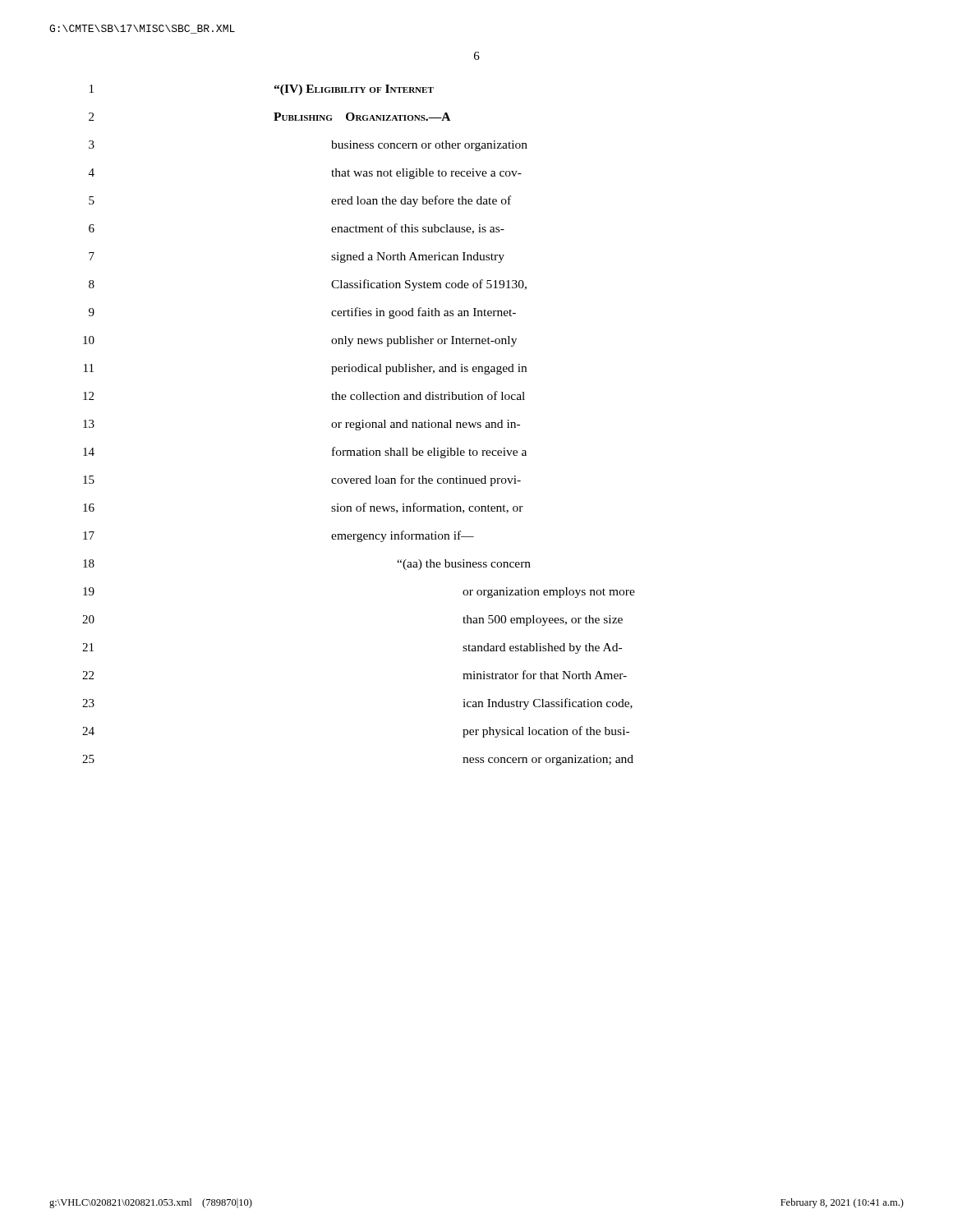Locate the list item that reads "4 that was not eligible to"
The image size is (953, 1232).
(476, 173)
